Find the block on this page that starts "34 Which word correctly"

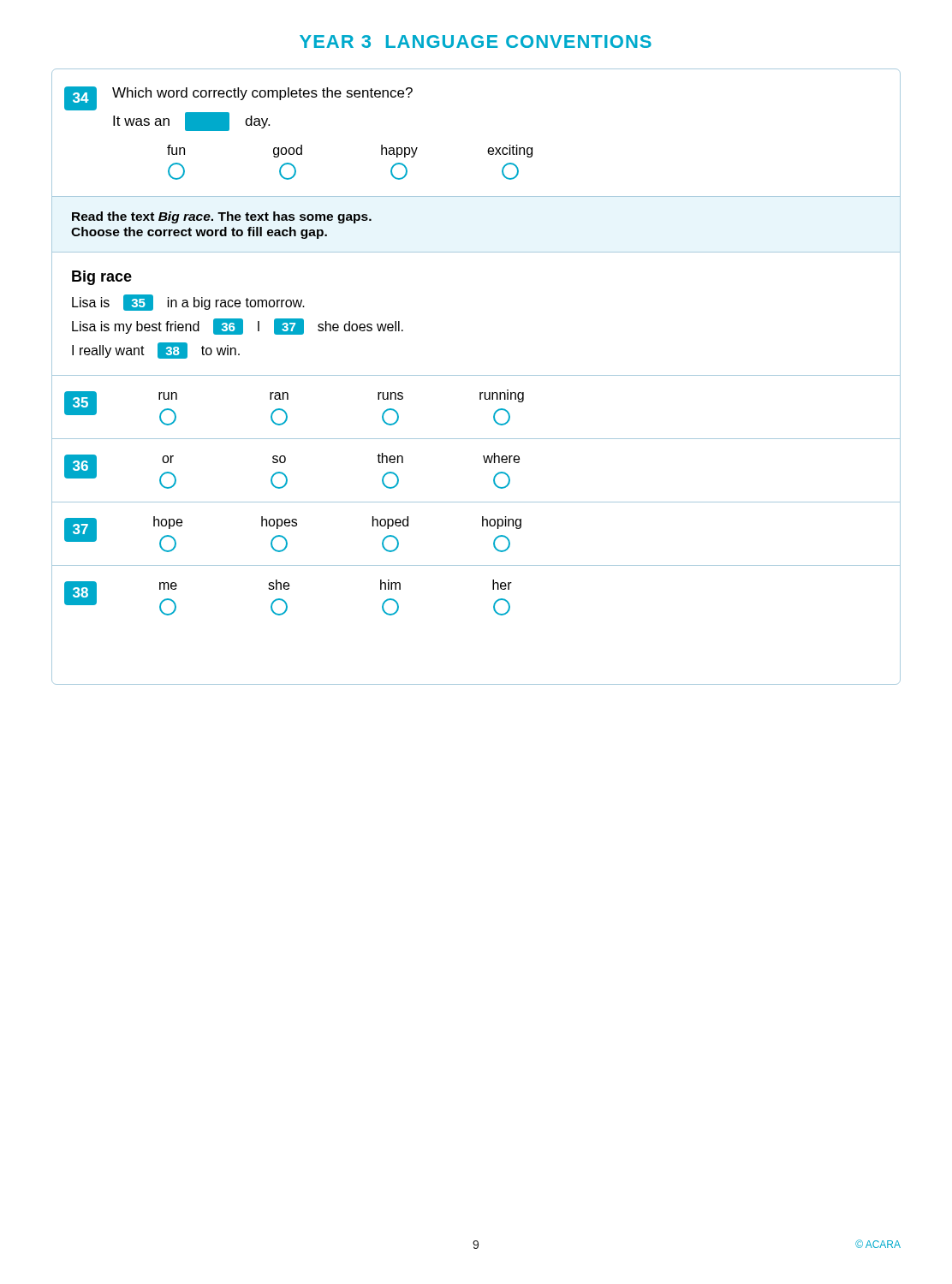click(238, 98)
